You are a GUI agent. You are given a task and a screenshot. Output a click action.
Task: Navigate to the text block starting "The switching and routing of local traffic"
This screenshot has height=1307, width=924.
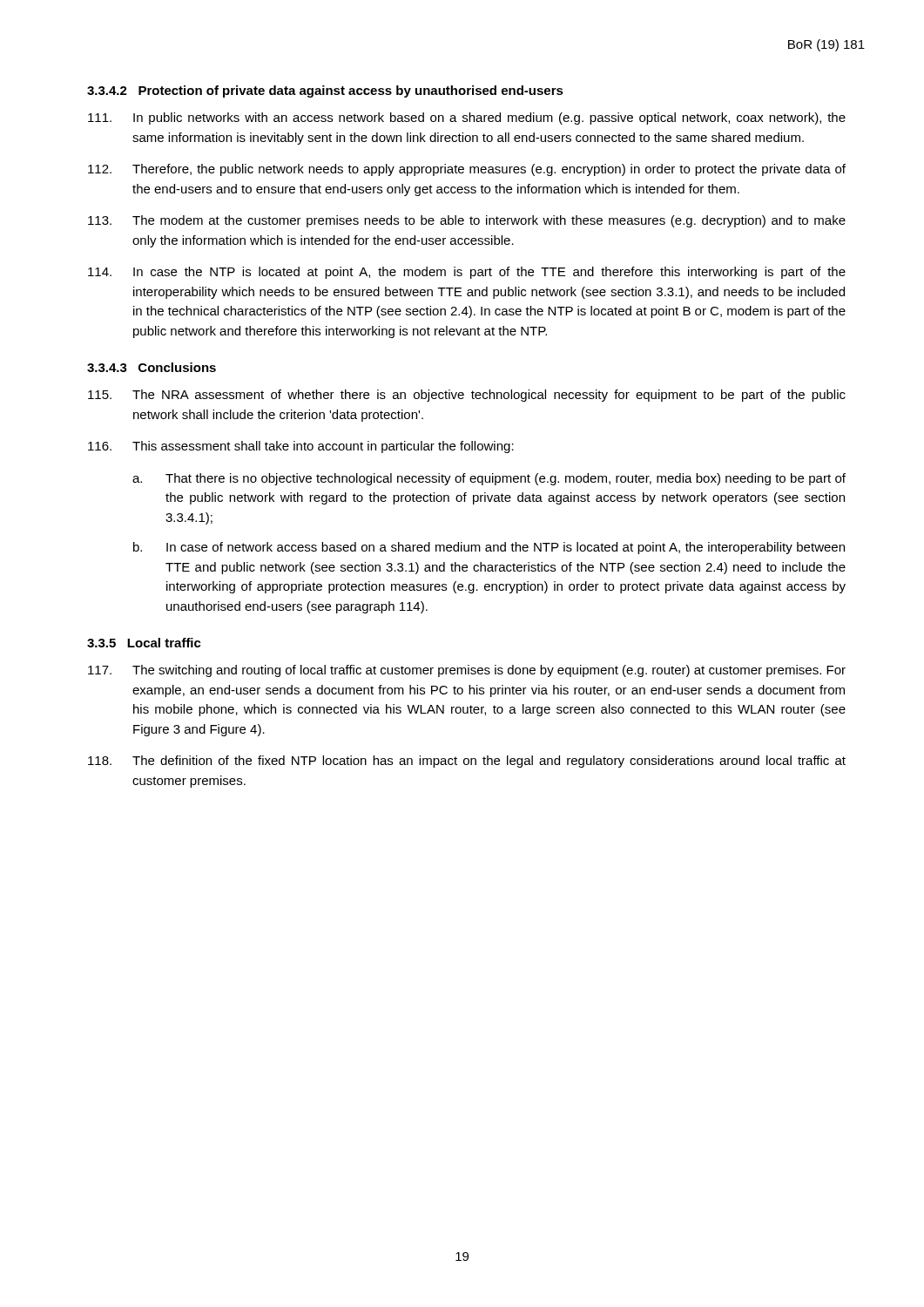pyautogui.click(x=466, y=700)
